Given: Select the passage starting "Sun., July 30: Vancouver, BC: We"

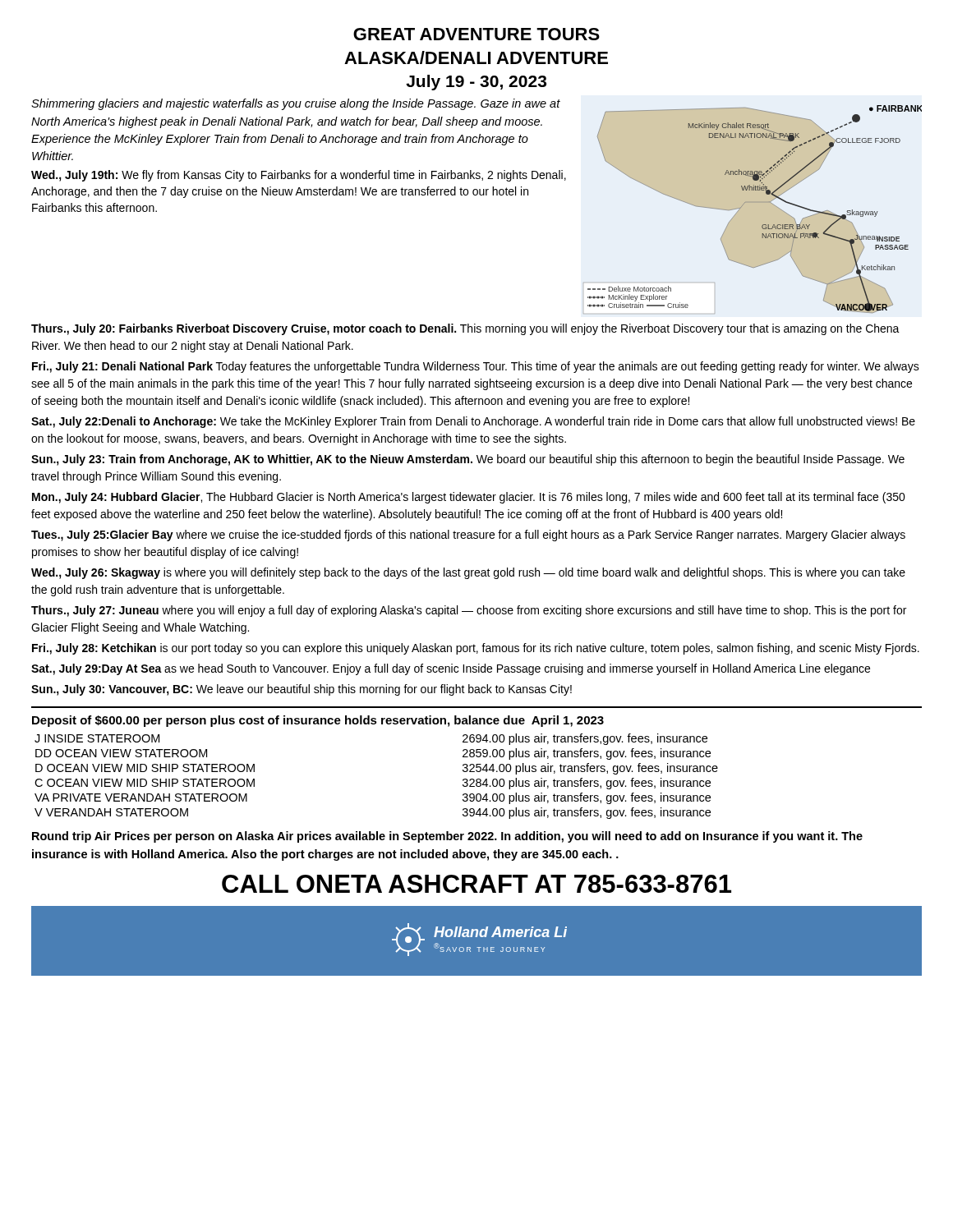Looking at the screenshot, I should [302, 689].
